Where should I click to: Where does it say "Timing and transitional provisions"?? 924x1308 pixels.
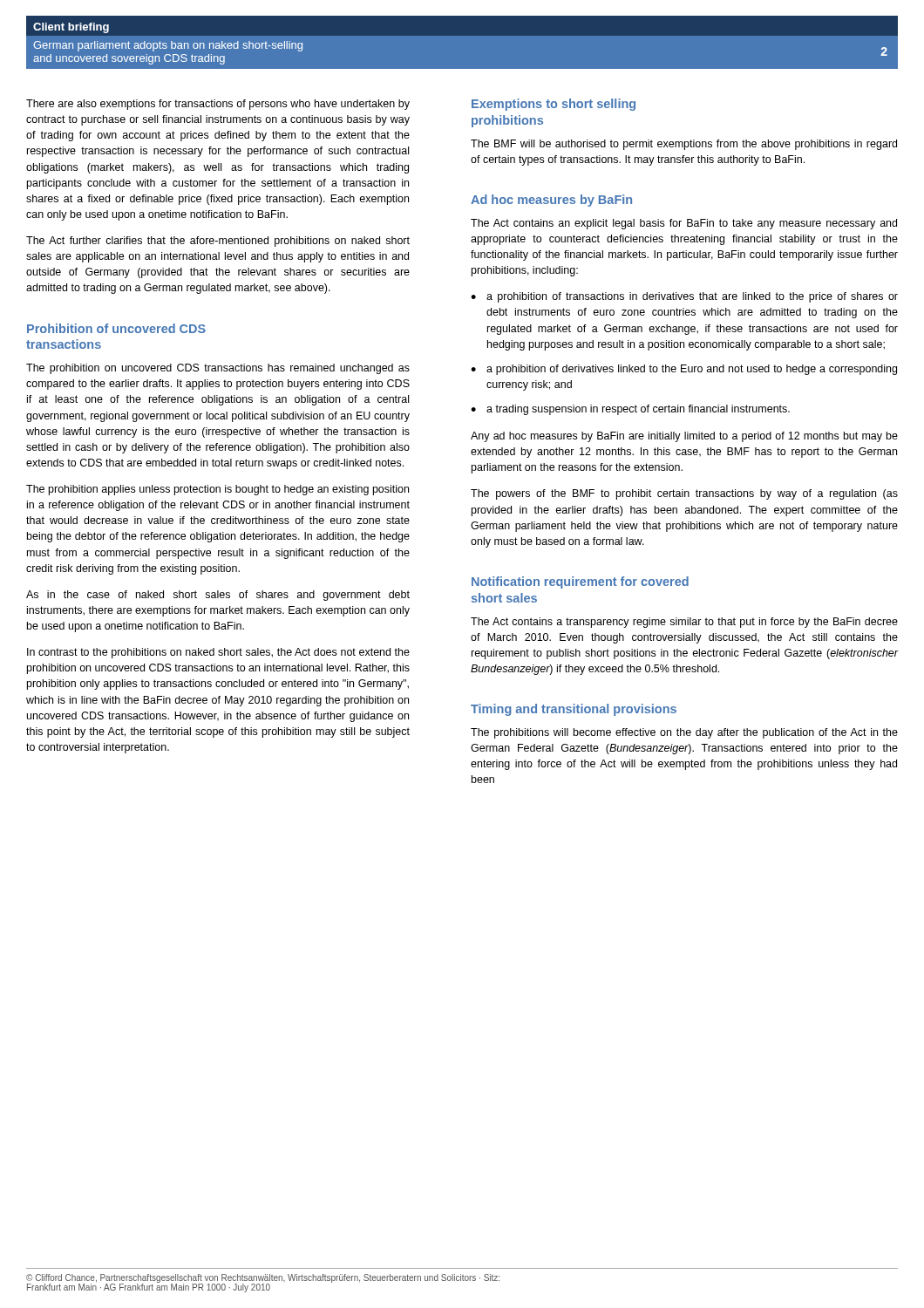[x=574, y=709]
